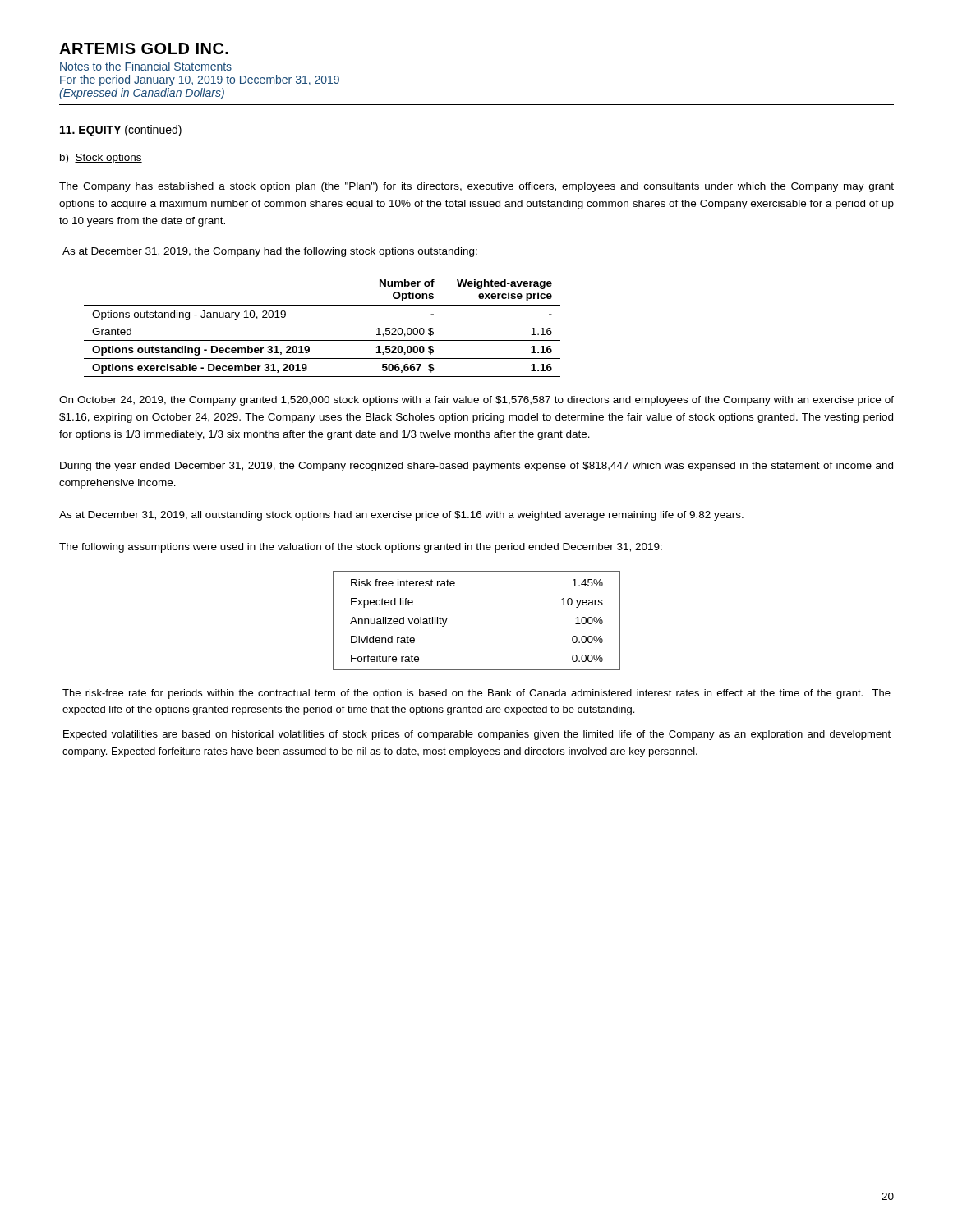Image resolution: width=953 pixels, height=1232 pixels.
Task: Select the element starting "During the year ended"
Action: pos(476,474)
